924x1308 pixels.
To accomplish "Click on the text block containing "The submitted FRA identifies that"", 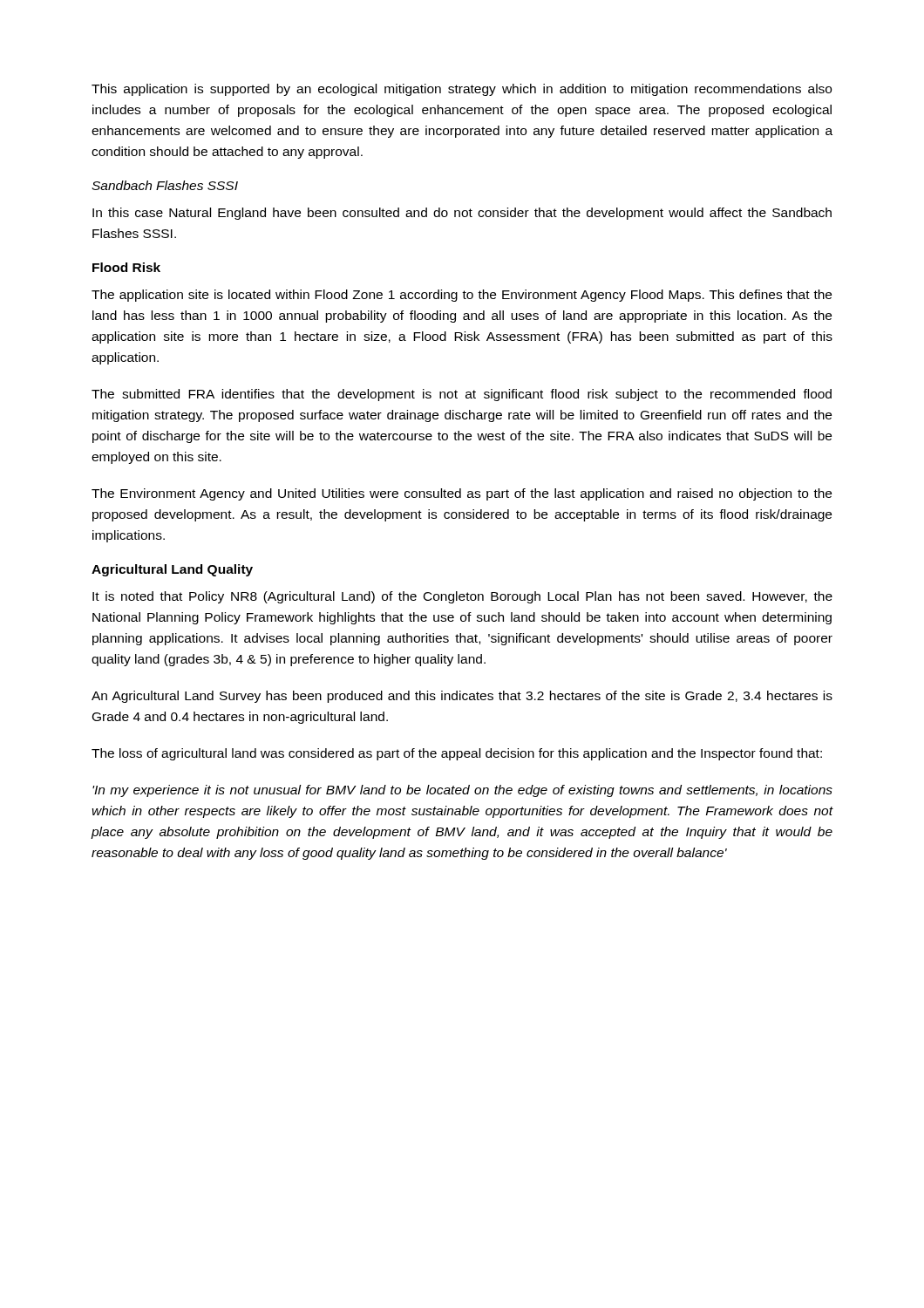I will tap(462, 425).
